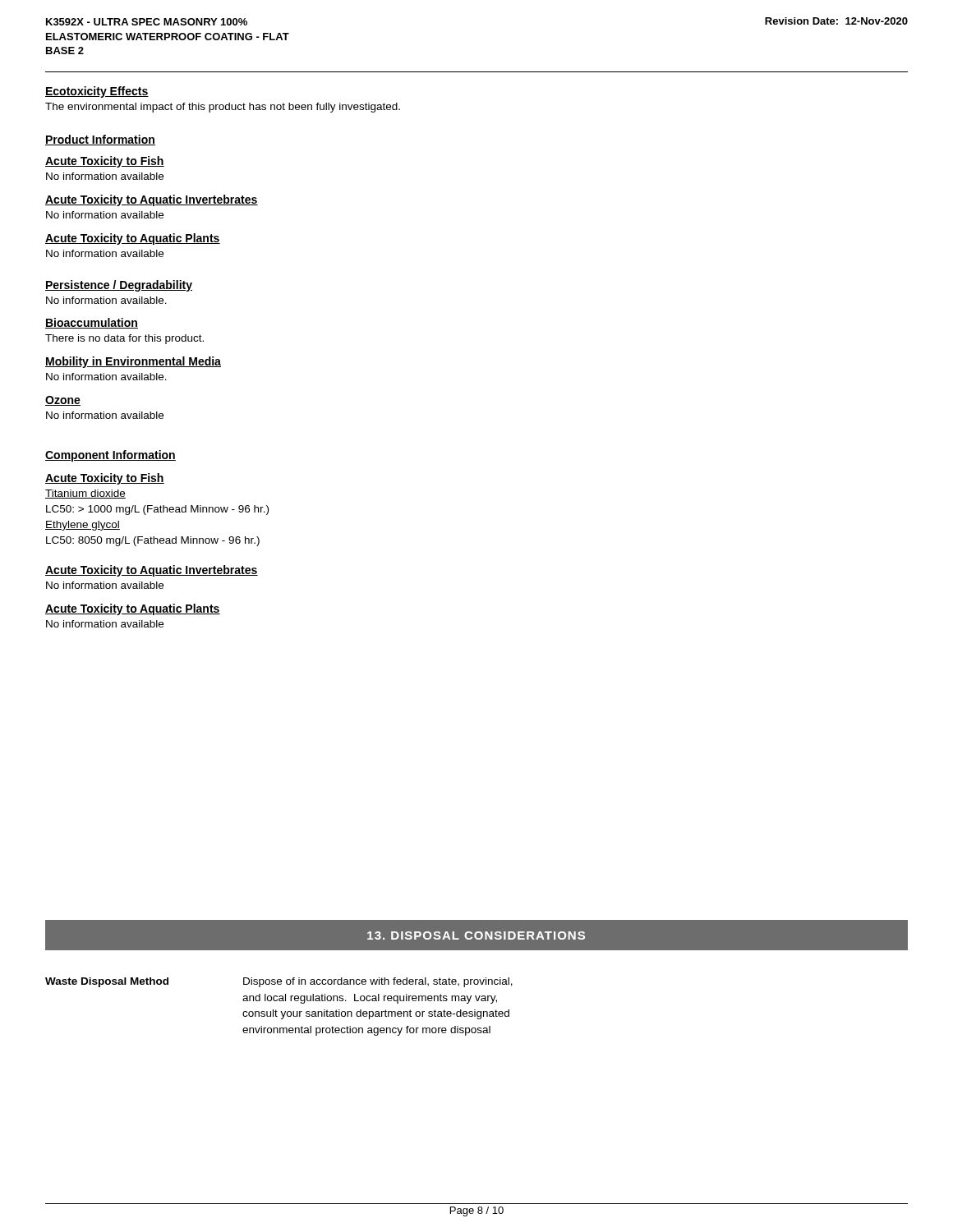Point to the text starting "Ecotoxicity Effects"
Image resolution: width=953 pixels, height=1232 pixels.
click(x=97, y=91)
